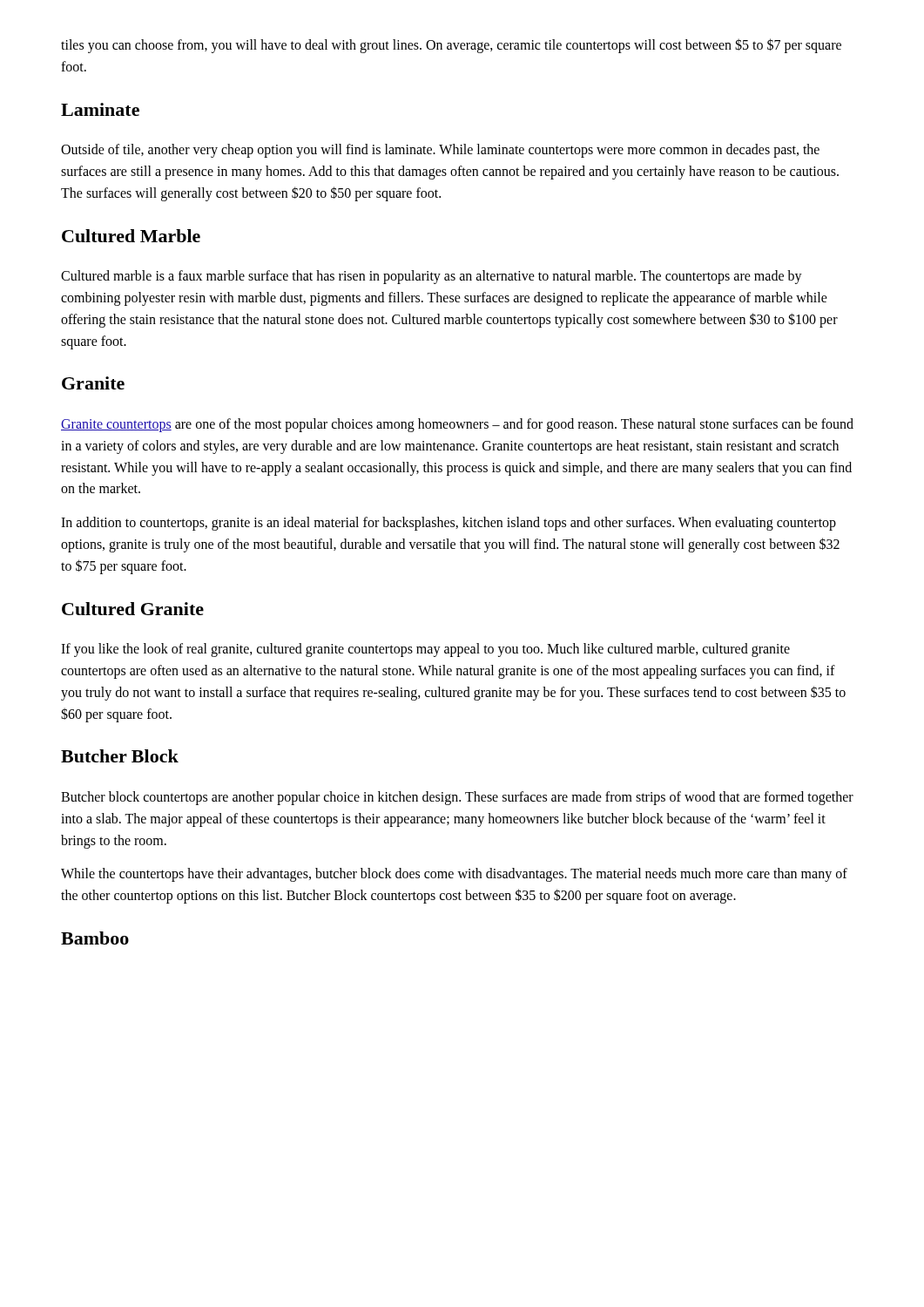Viewport: 924px width, 1307px height.
Task: Select the text block with the text "Cultured marble is a"
Action: (x=449, y=308)
